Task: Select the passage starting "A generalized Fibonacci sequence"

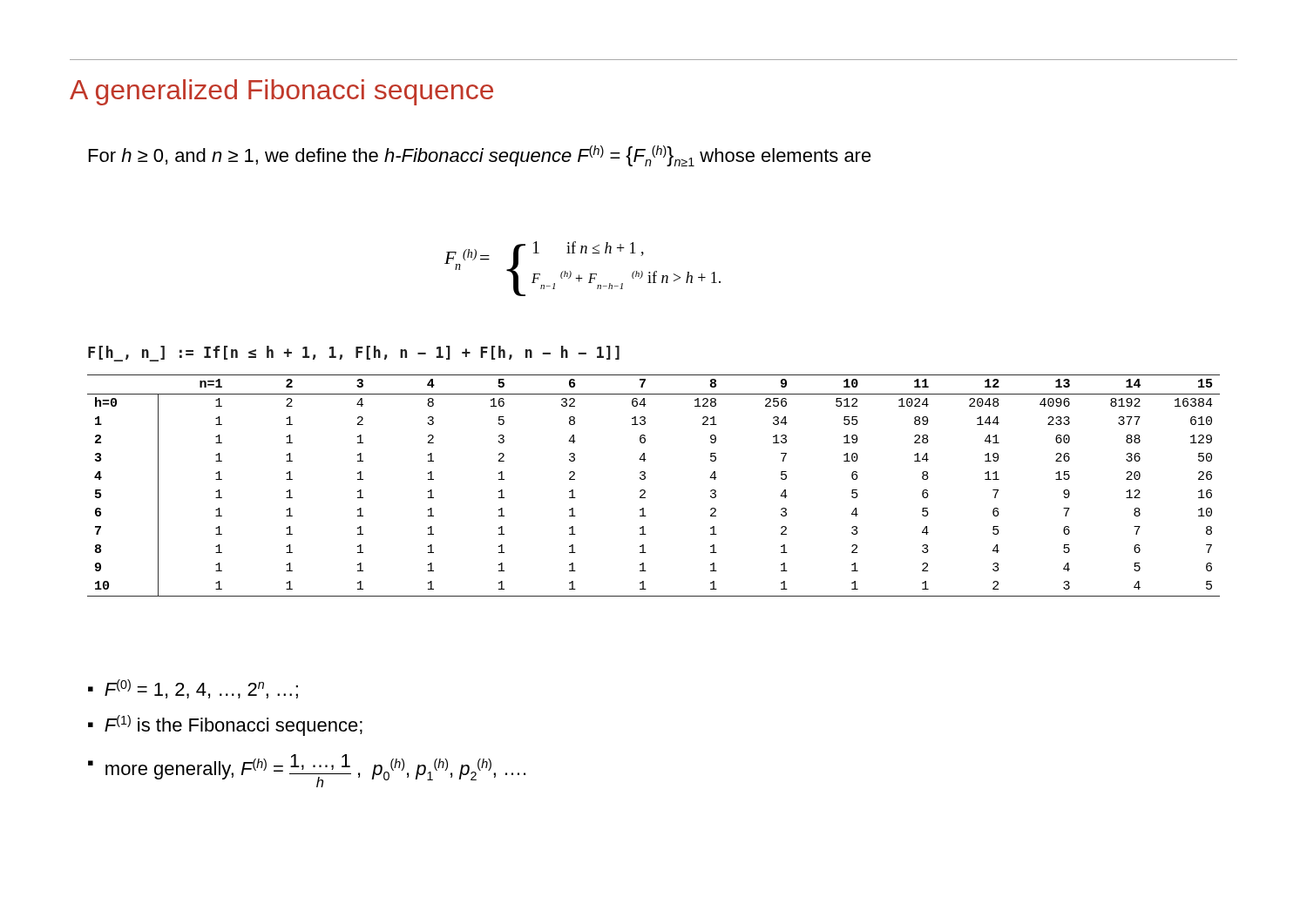Action: (282, 90)
